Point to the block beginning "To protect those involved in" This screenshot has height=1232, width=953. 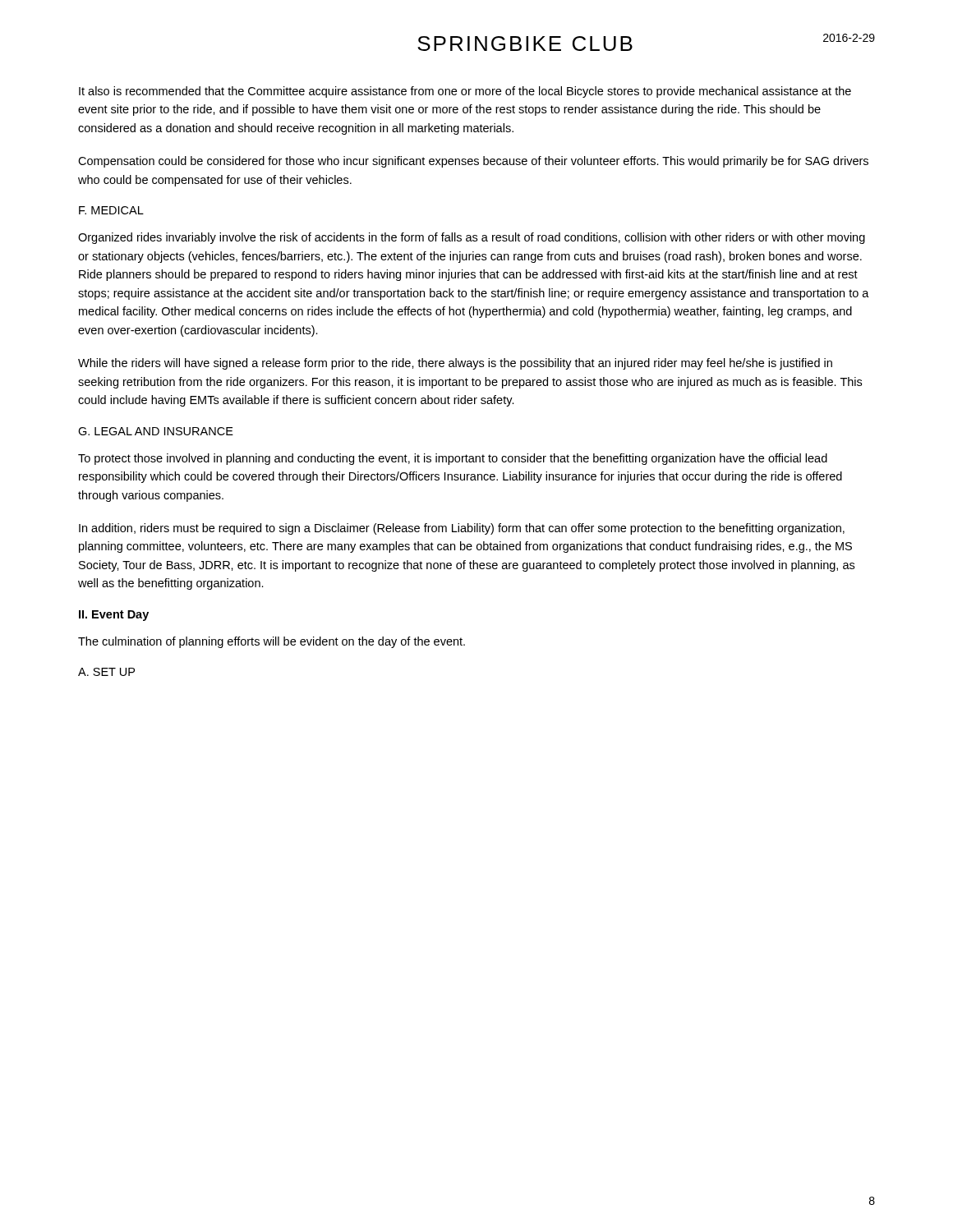[460, 476]
